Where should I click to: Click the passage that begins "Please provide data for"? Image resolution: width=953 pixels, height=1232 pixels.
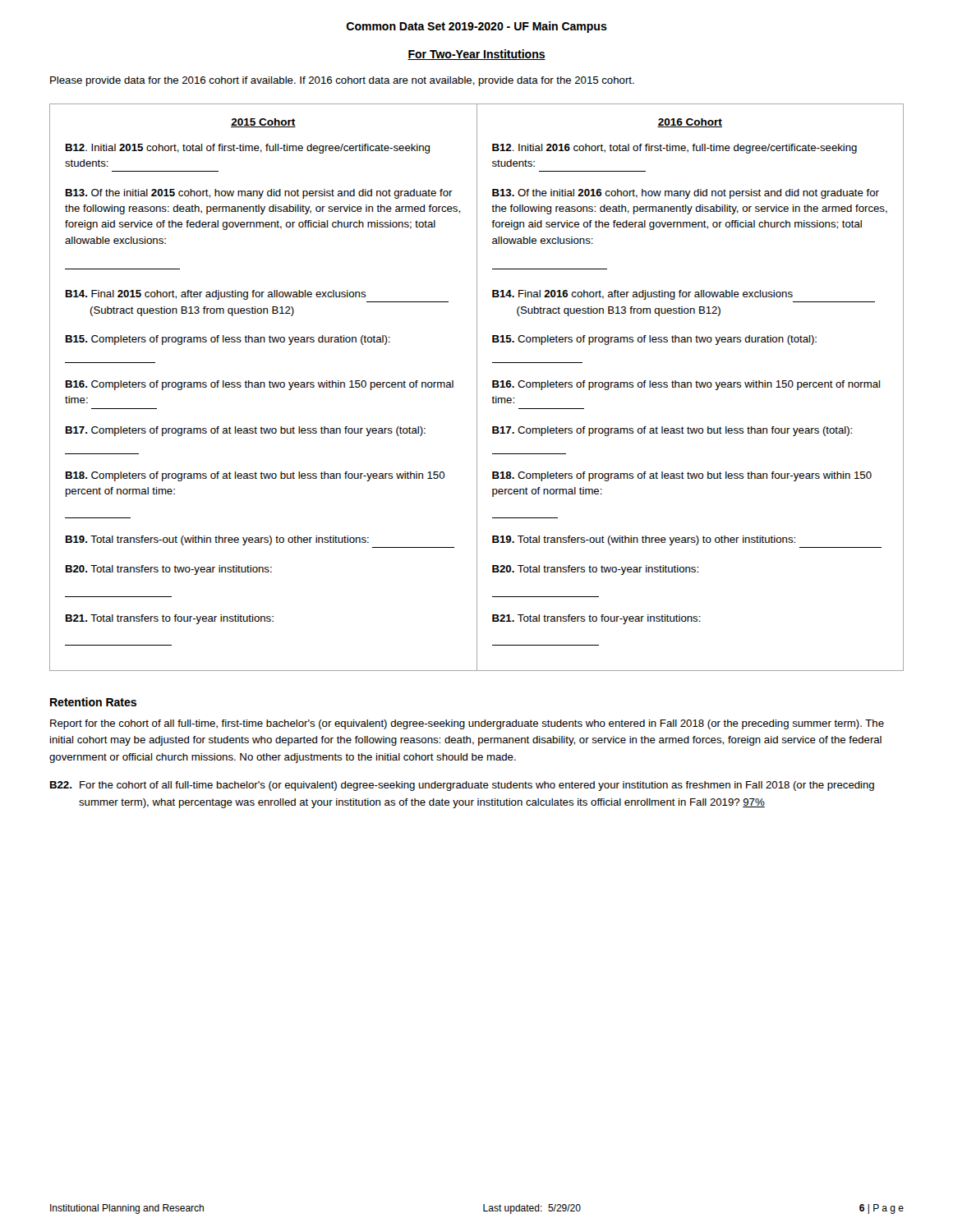(x=342, y=80)
